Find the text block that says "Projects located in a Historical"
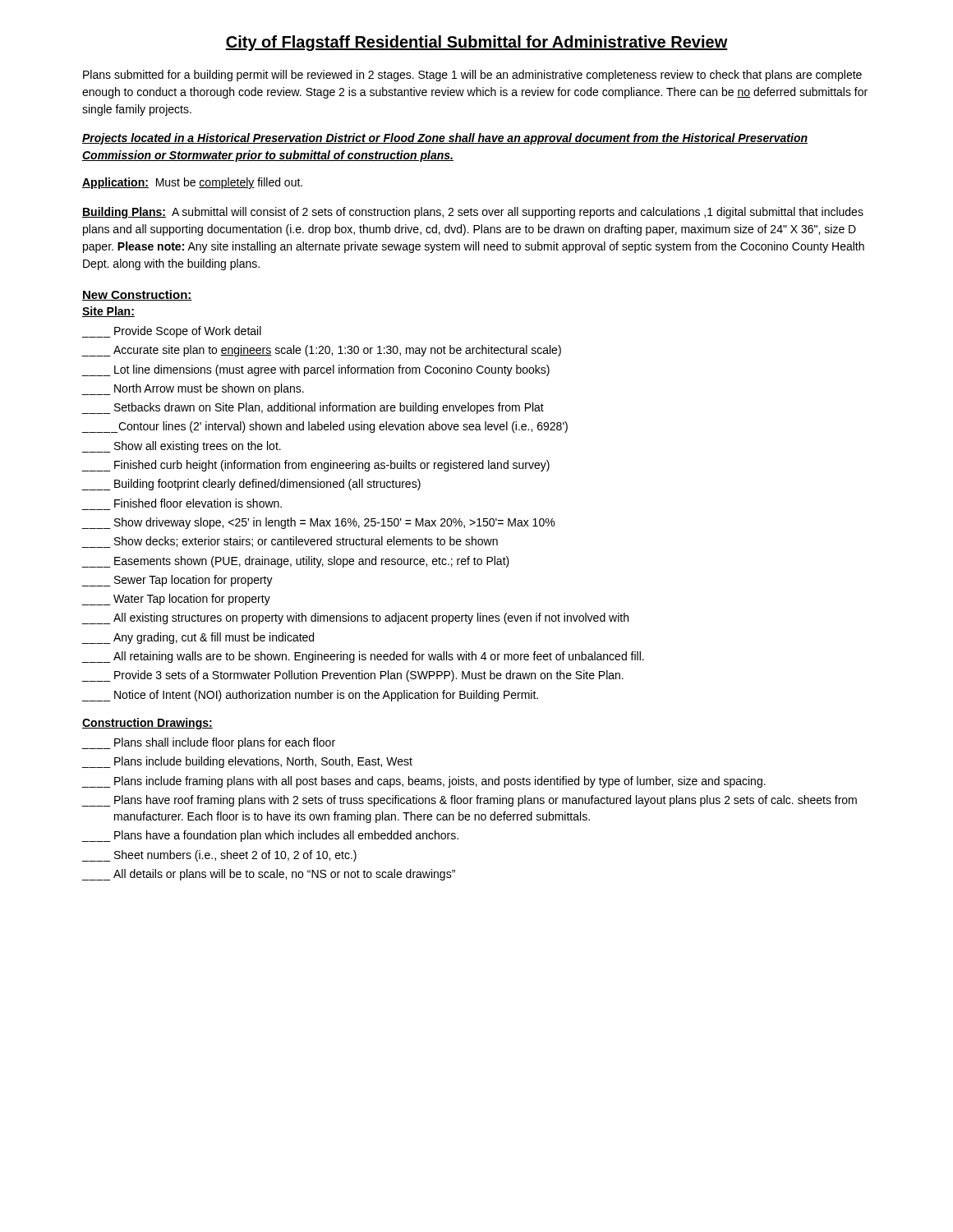953x1232 pixels. [445, 147]
